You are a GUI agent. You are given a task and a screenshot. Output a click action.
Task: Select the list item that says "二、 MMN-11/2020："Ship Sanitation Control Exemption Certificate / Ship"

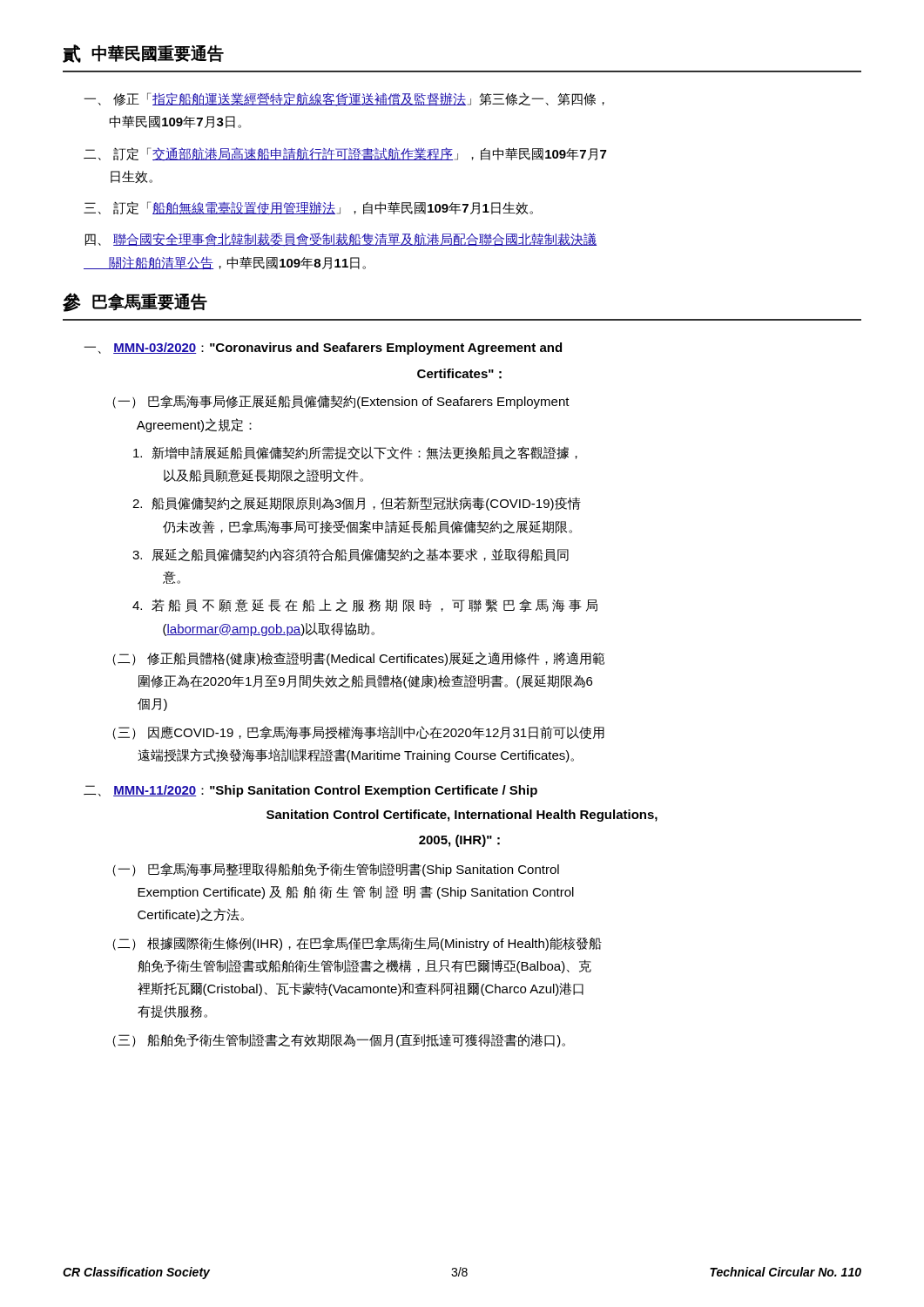pos(311,790)
